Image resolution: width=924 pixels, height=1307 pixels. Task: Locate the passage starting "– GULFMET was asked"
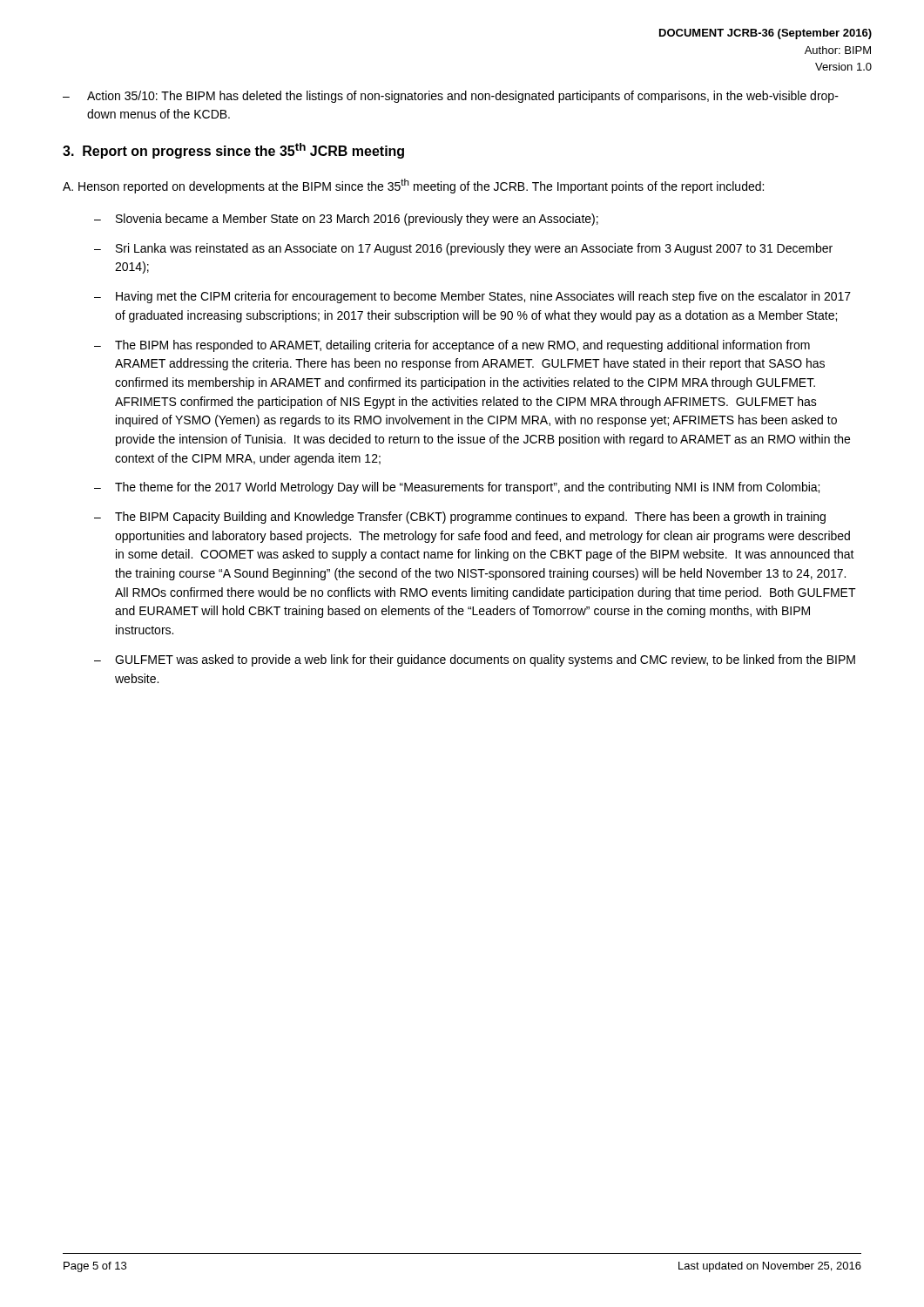pyautogui.click(x=478, y=670)
